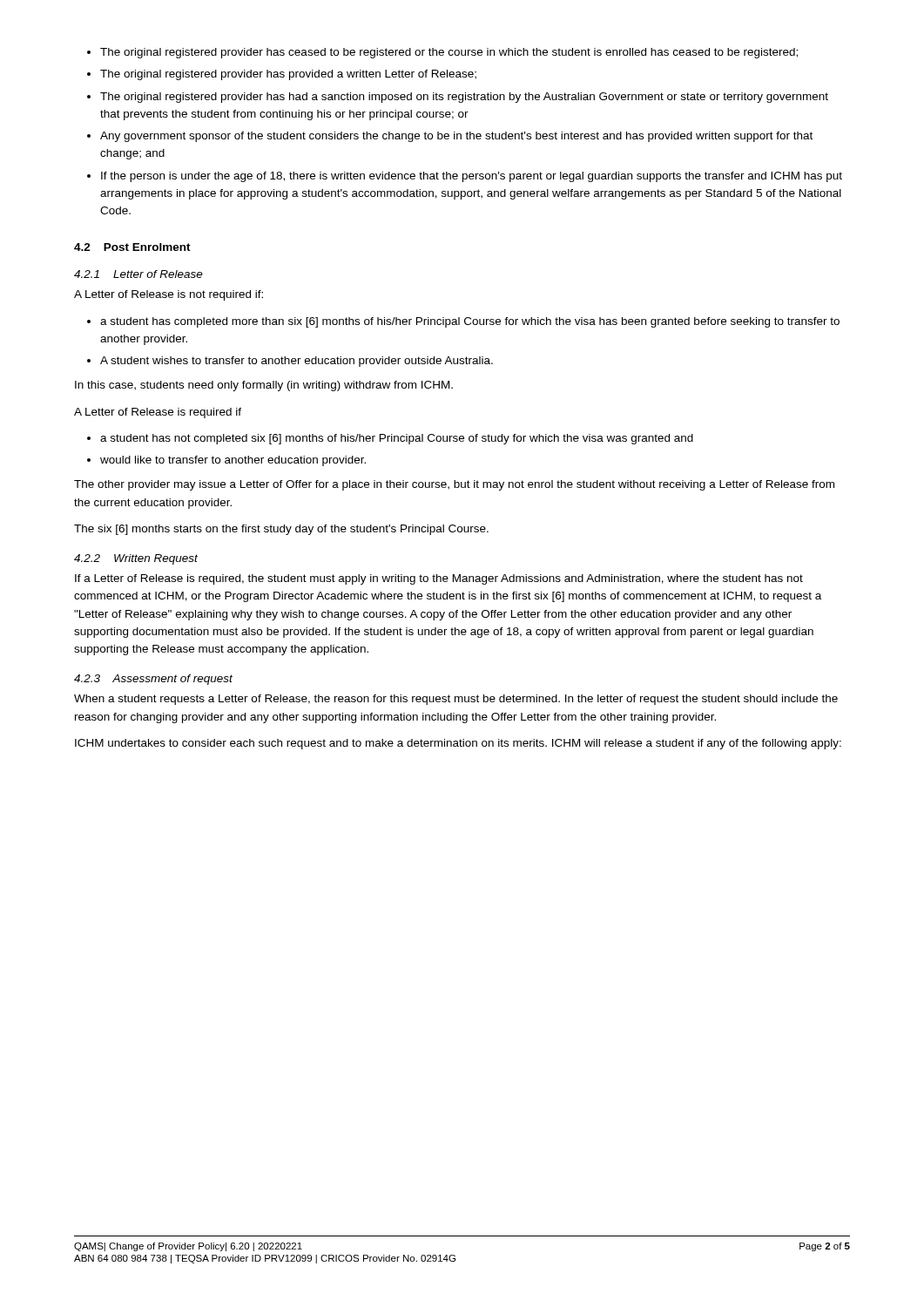Click on the section header that says "4.2.1 Letter of Release"
The width and height of the screenshot is (924, 1307).
click(x=138, y=274)
